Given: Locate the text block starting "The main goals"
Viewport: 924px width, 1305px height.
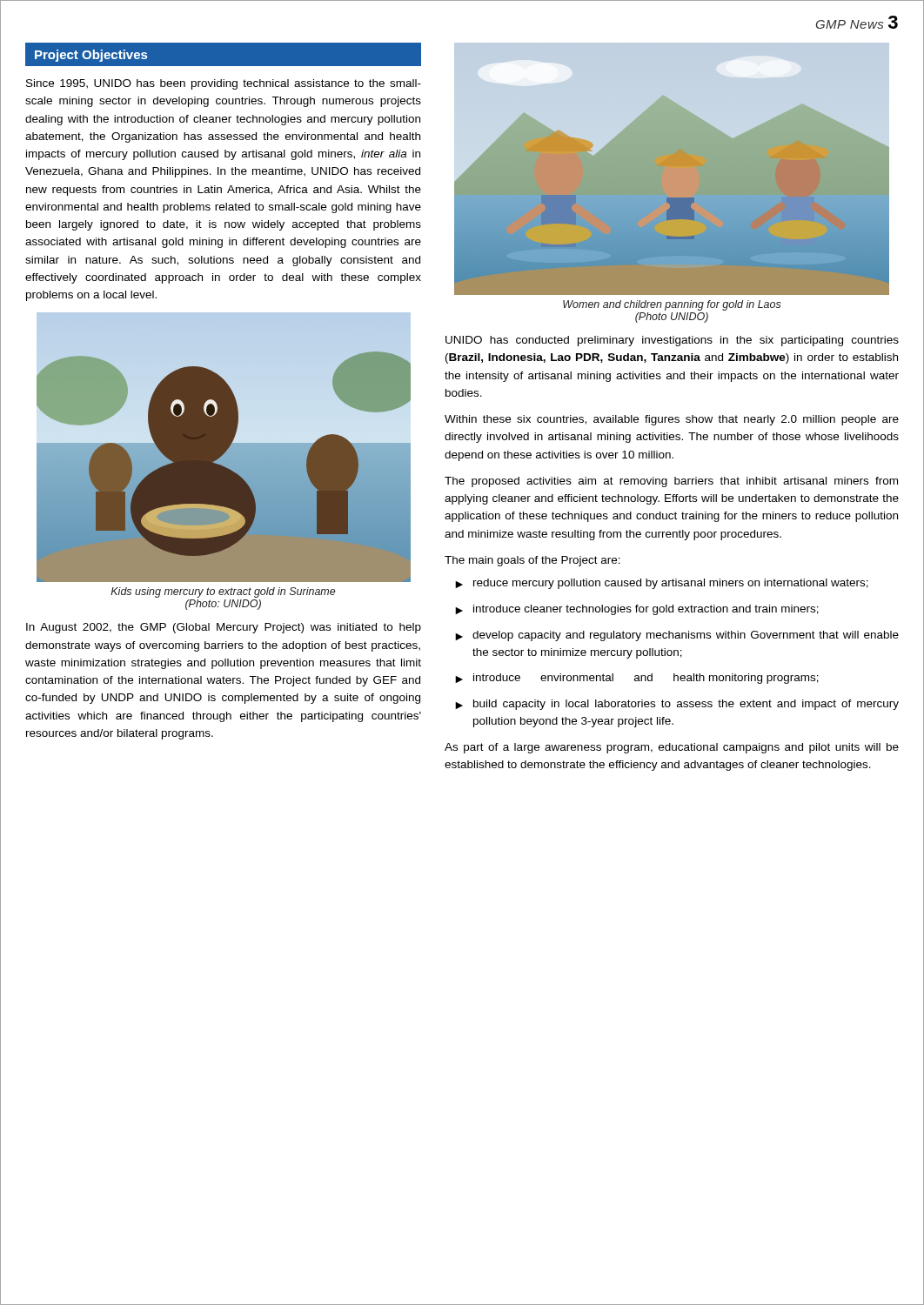Looking at the screenshot, I should (x=533, y=560).
